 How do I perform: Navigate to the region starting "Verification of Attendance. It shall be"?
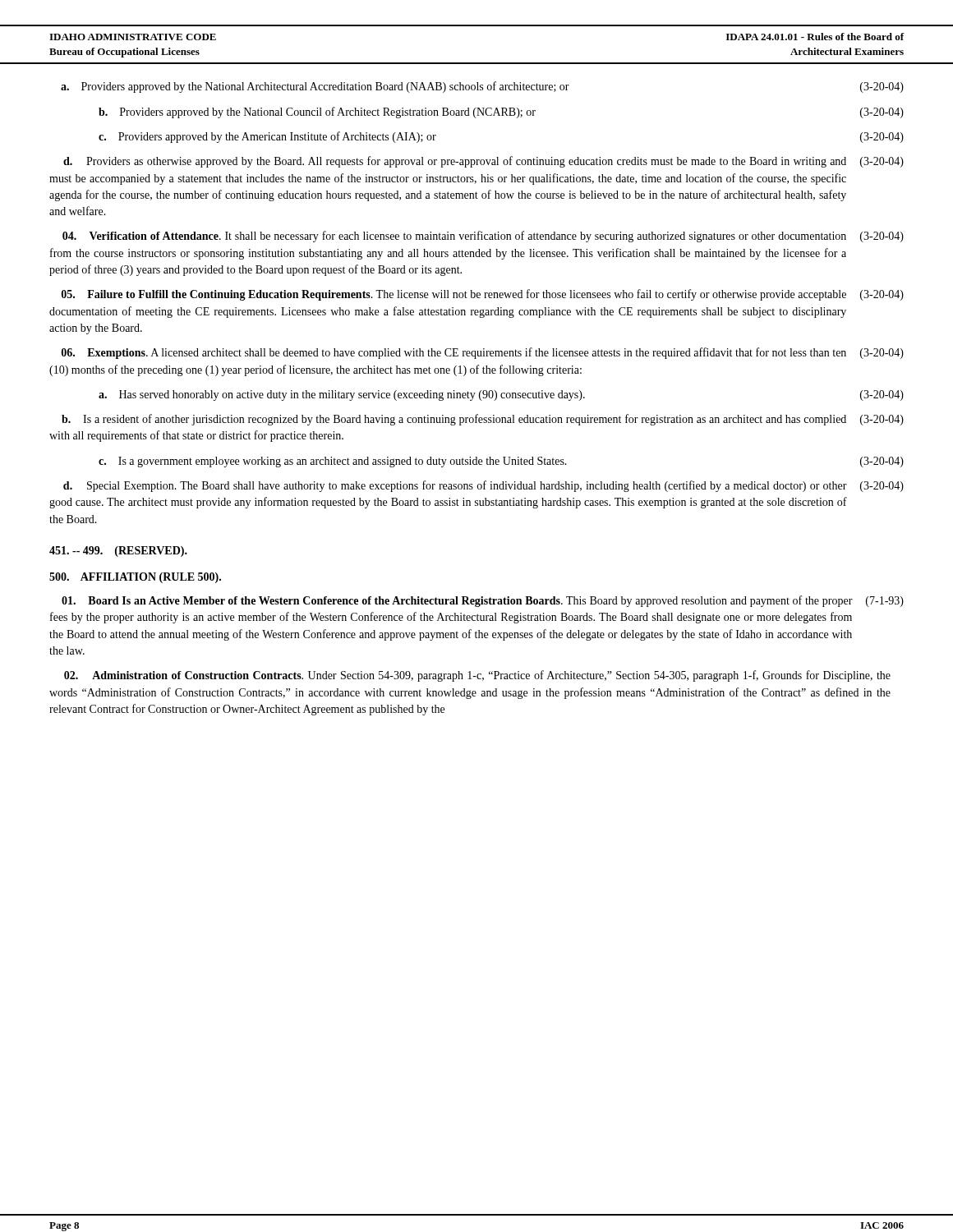point(476,254)
